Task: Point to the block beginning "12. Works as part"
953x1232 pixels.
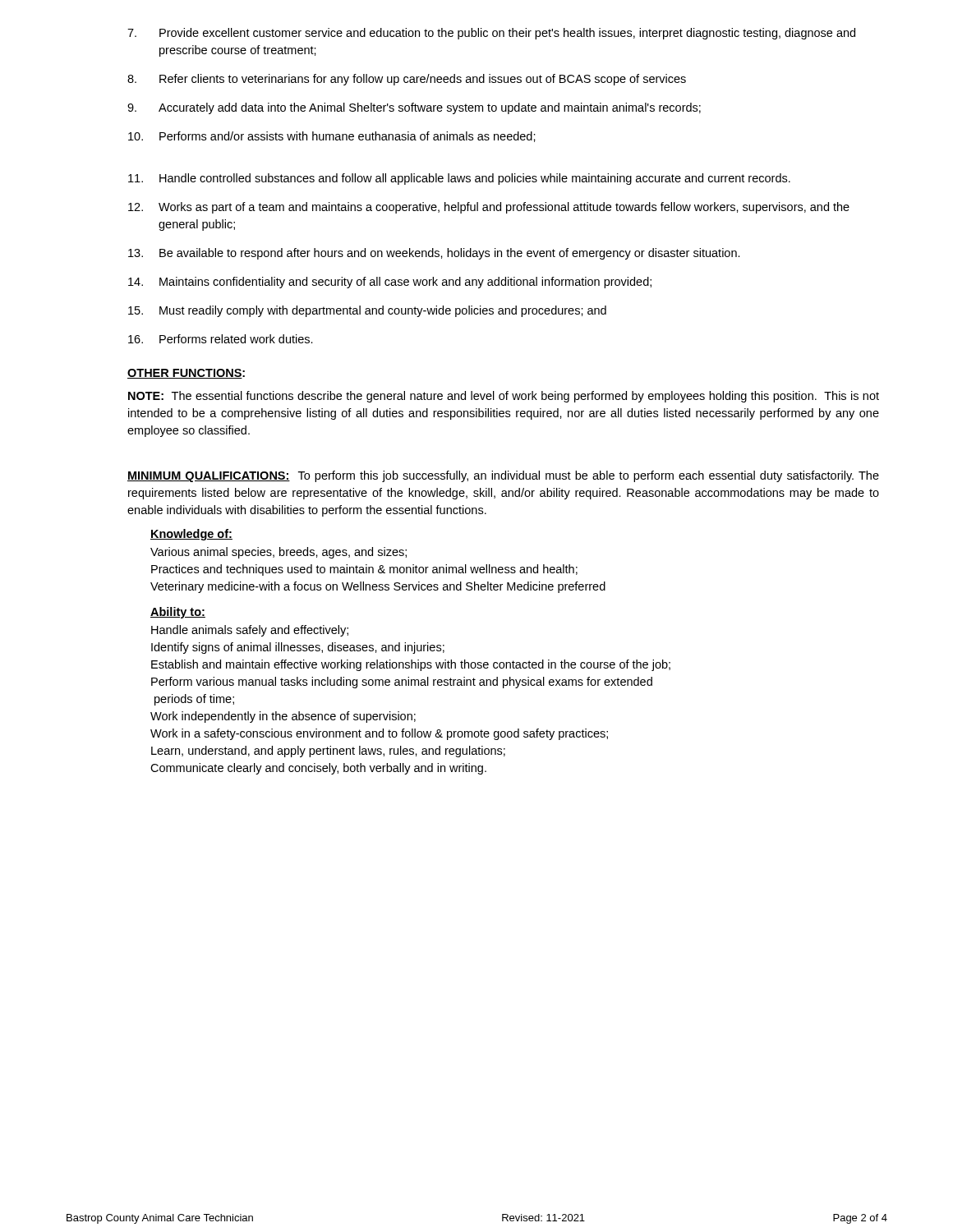Action: pos(503,216)
